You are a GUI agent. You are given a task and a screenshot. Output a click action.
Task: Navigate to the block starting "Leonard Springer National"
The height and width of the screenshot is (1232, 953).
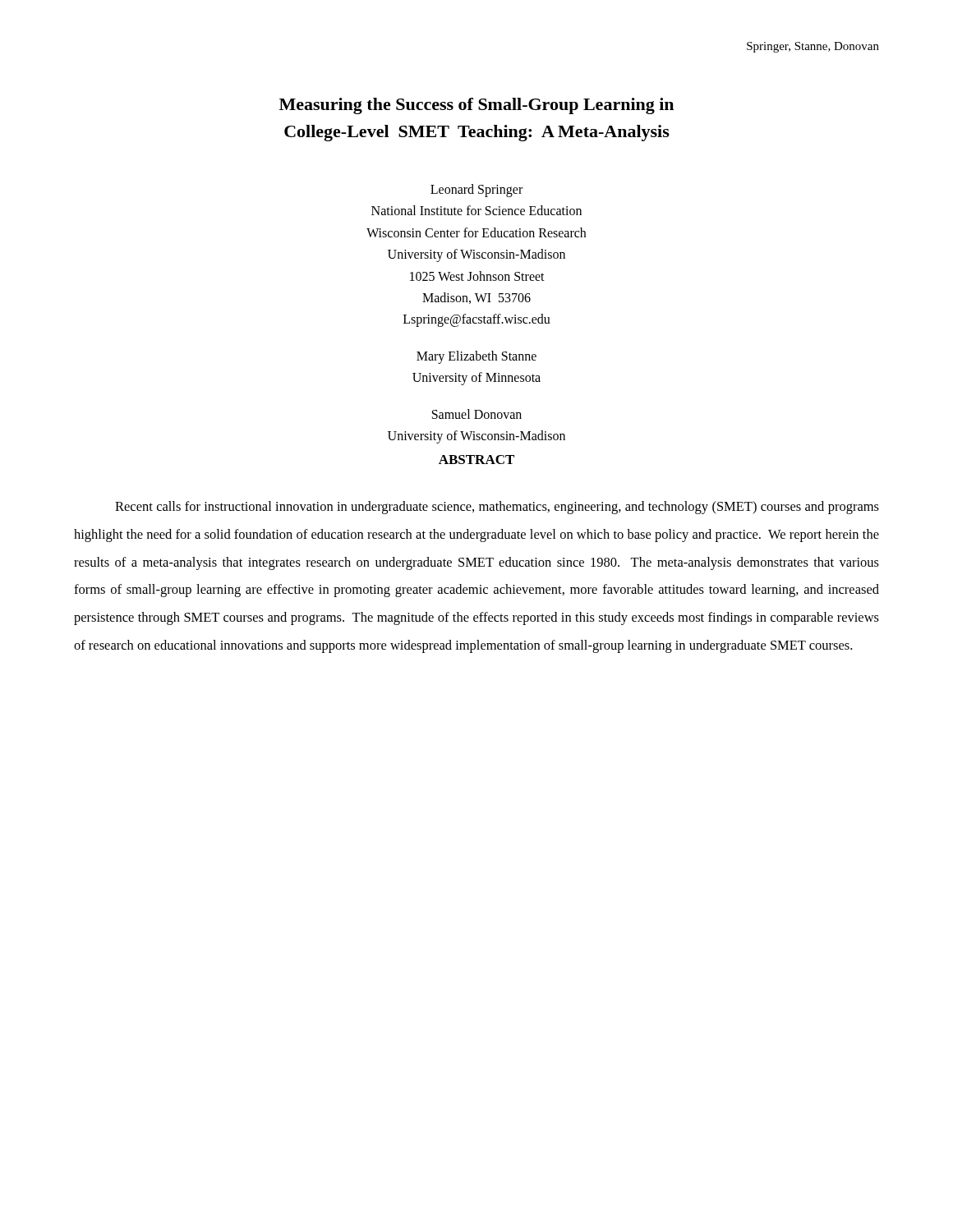(x=476, y=254)
